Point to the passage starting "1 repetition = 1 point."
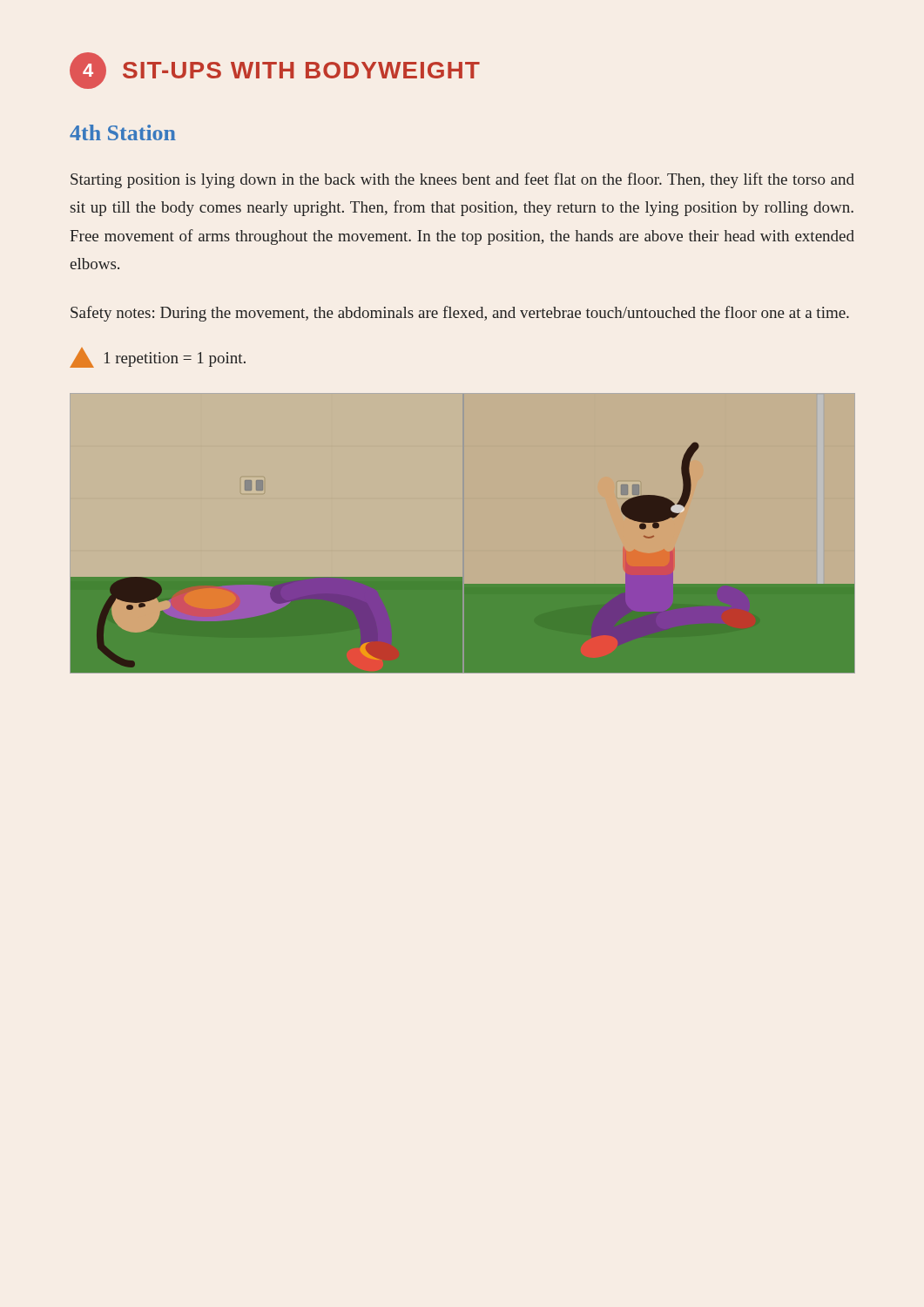This screenshot has height=1307, width=924. 158,358
